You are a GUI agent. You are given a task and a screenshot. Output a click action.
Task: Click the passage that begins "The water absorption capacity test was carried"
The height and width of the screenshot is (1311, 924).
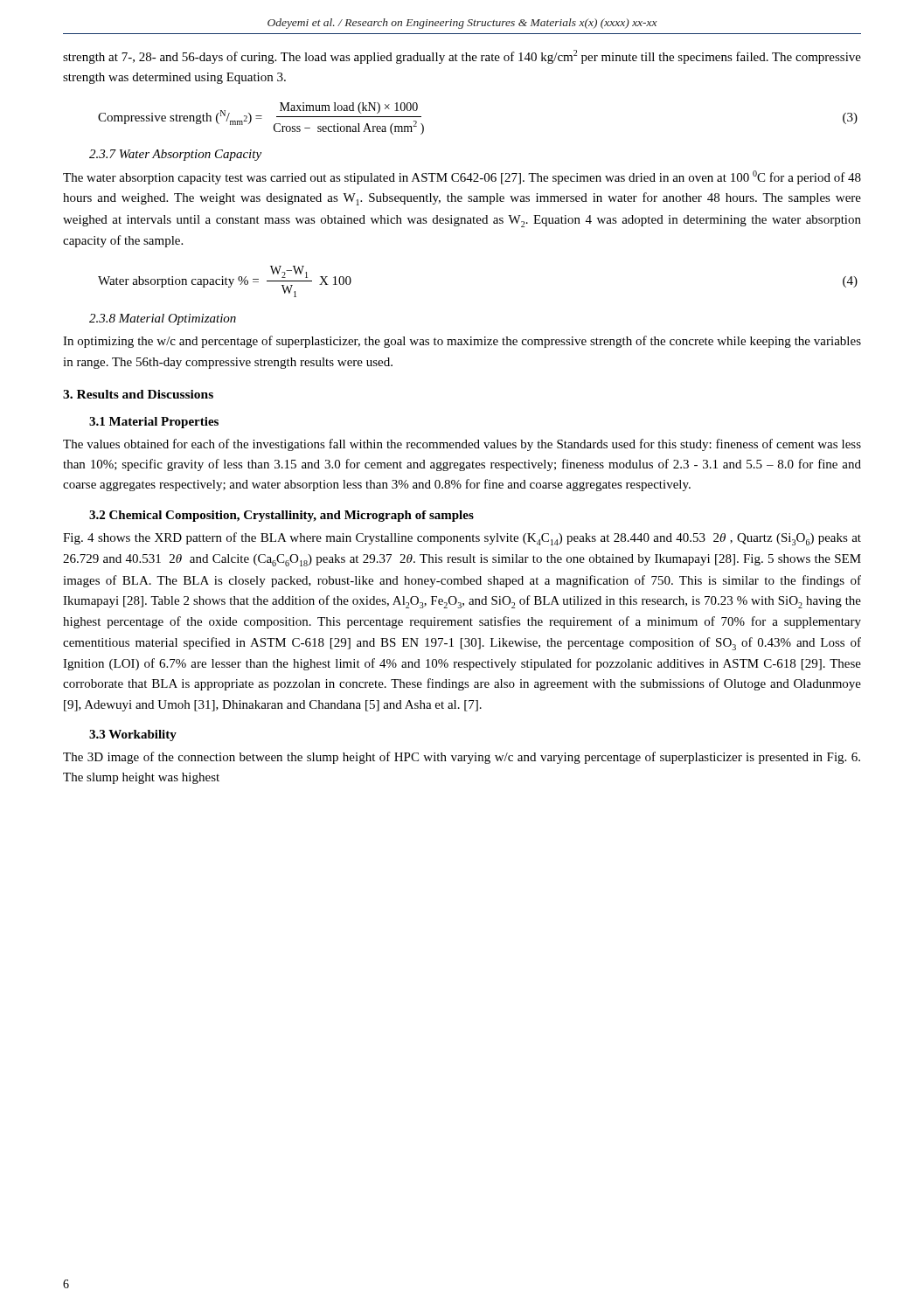click(x=462, y=208)
